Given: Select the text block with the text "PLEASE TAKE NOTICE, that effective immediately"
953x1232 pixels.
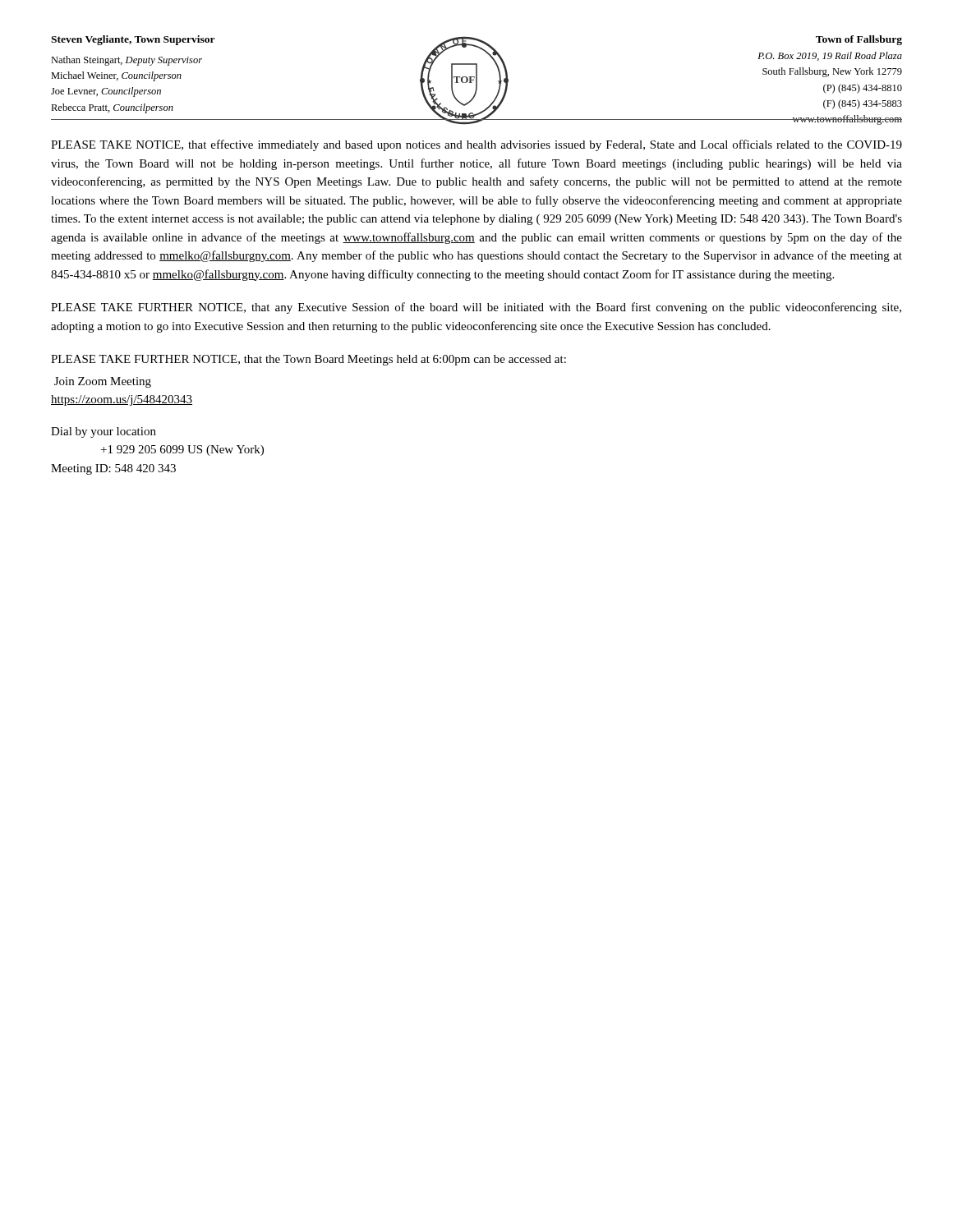Looking at the screenshot, I should (476, 209).
